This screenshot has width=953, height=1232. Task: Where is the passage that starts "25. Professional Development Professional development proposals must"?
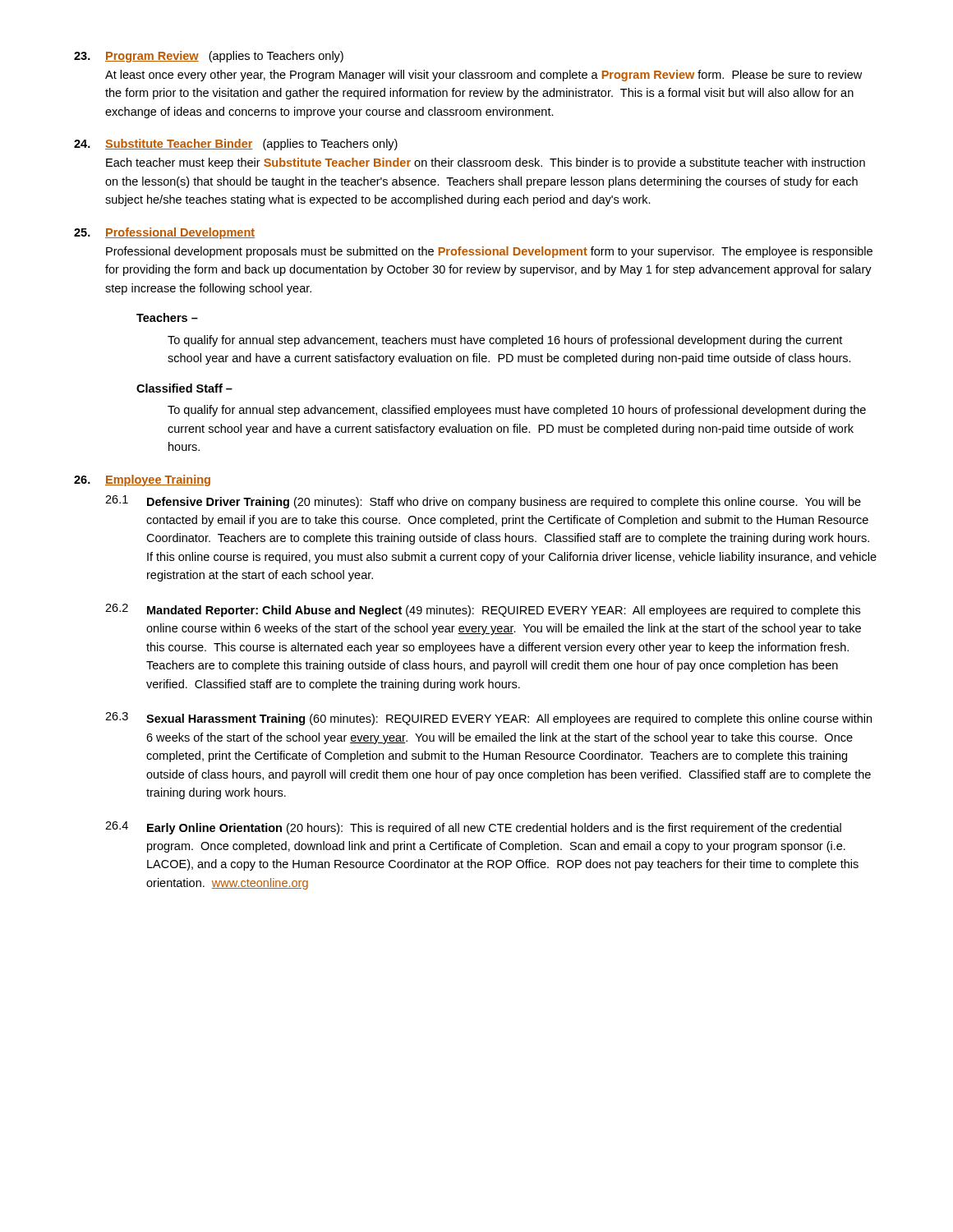coord(476,341)
